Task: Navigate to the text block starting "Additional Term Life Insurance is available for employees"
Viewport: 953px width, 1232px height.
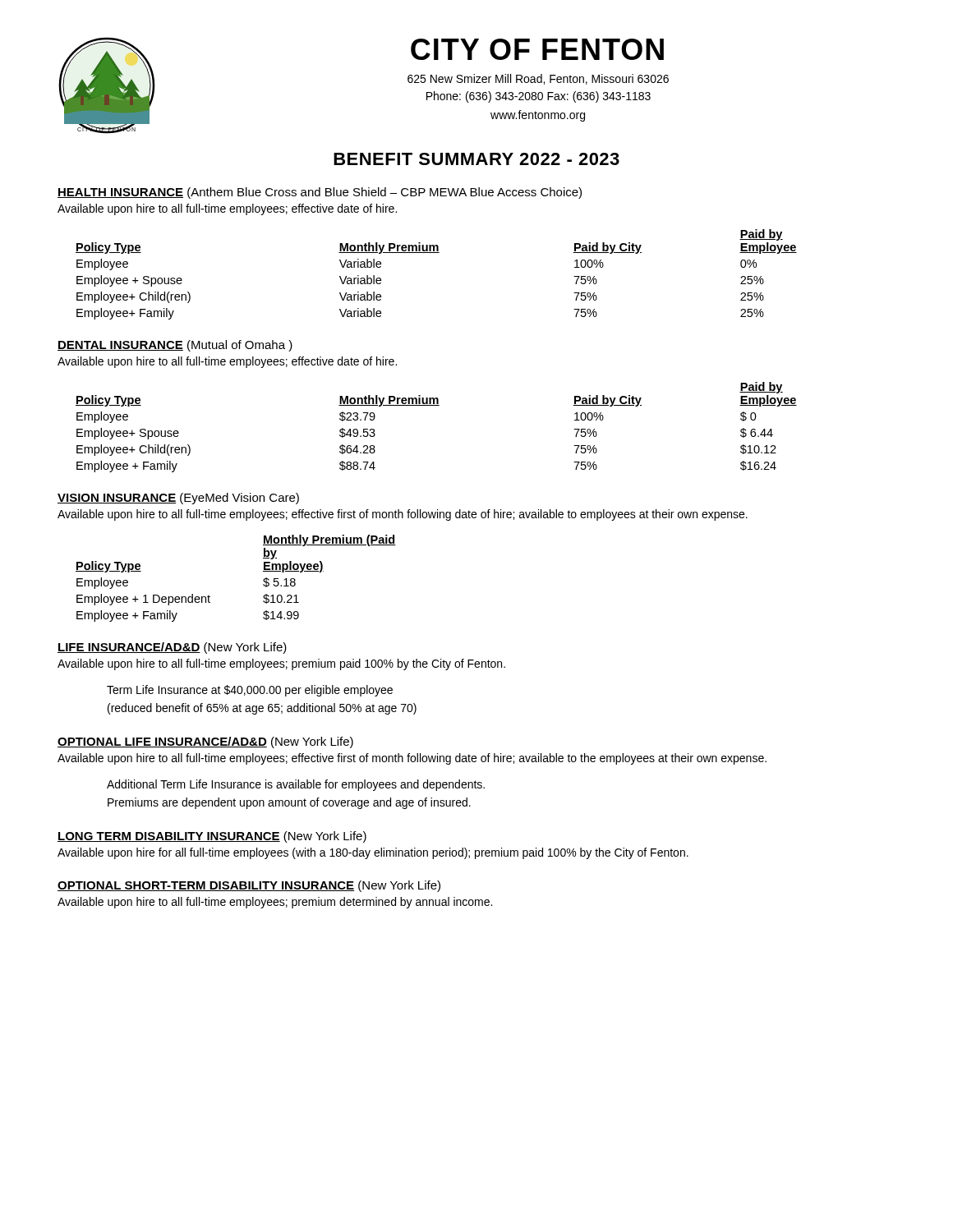Action: coord(296,793)
